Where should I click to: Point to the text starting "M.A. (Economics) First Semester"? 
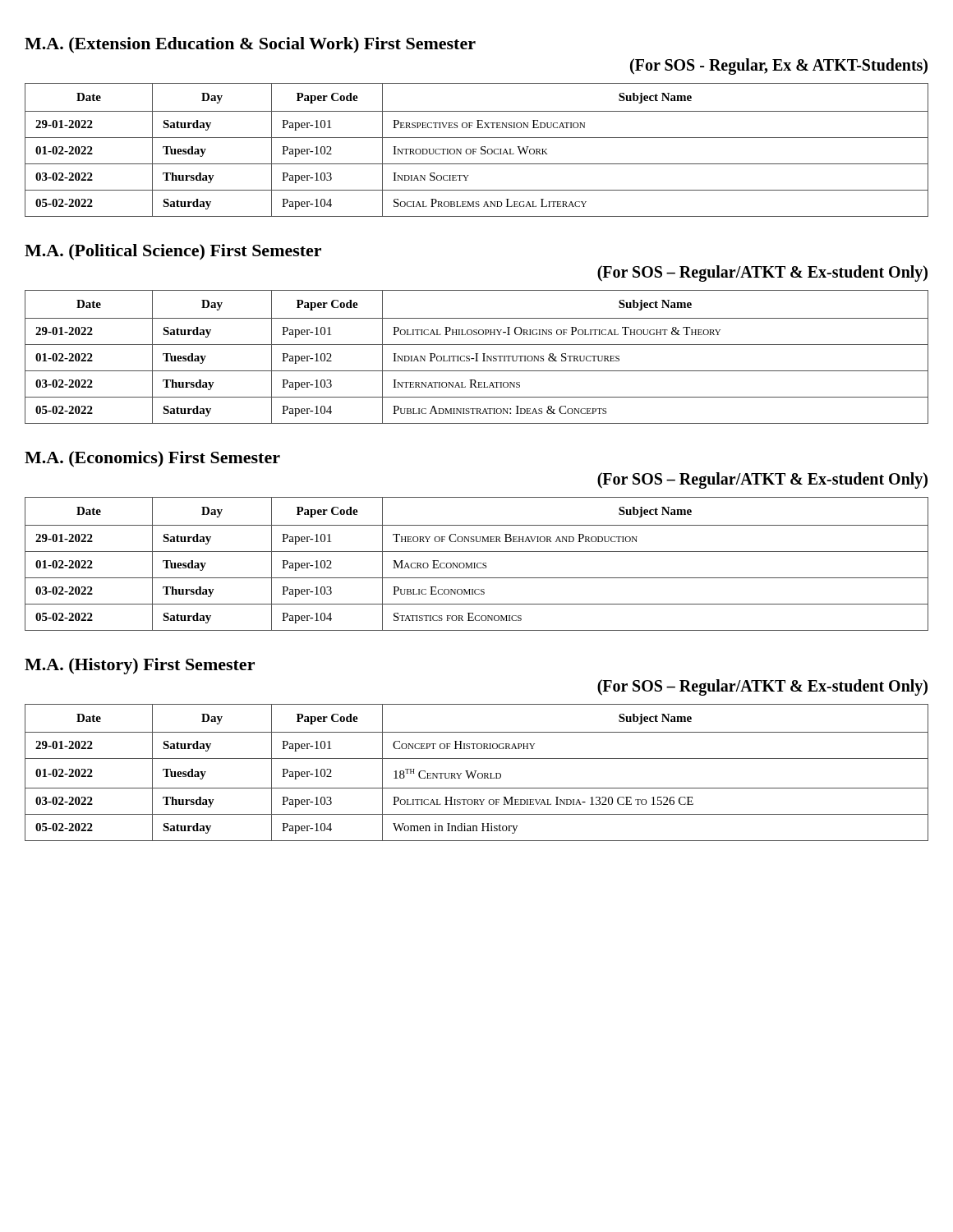[152, 457]
